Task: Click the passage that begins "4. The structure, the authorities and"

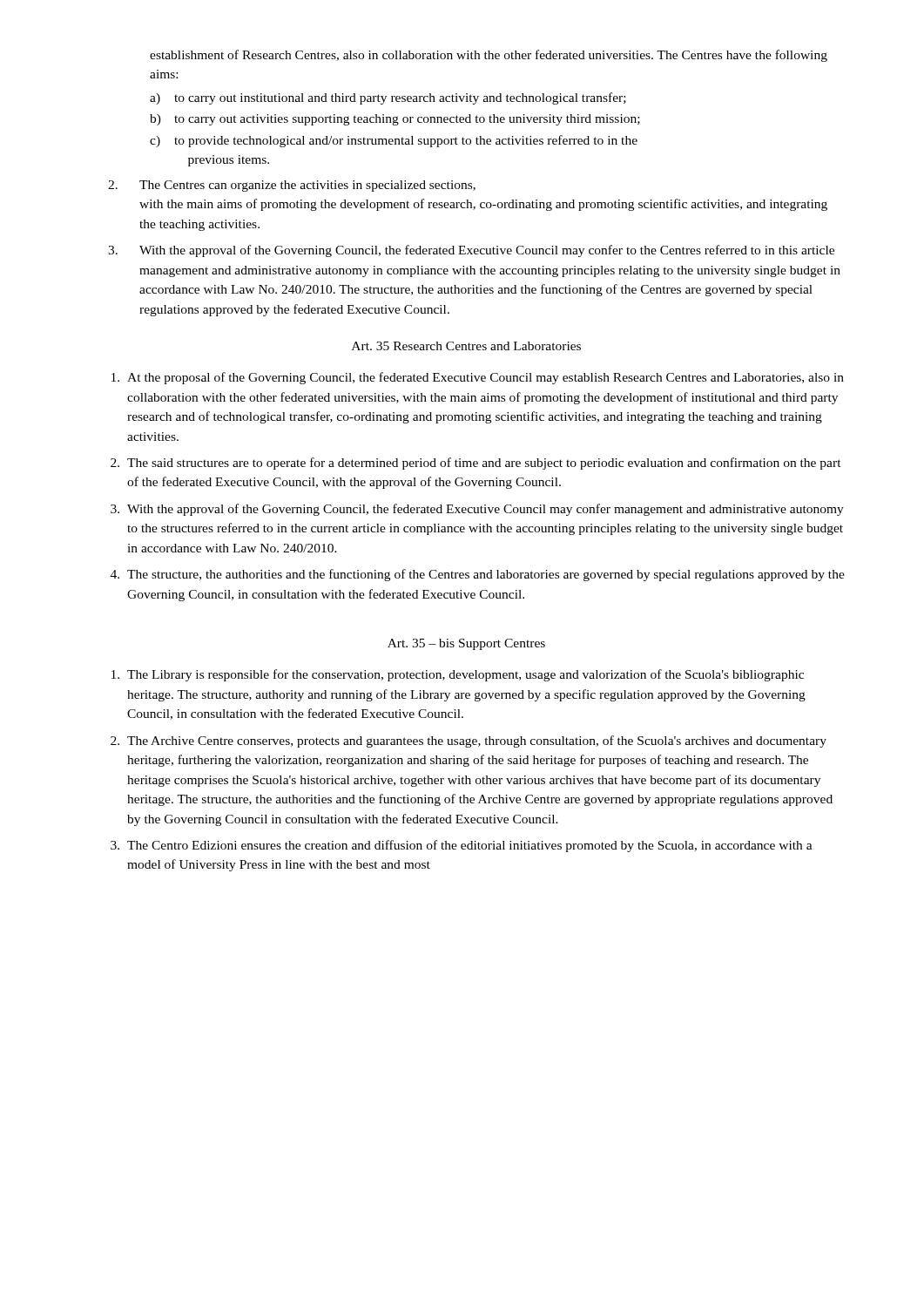Action: (466, 584)
